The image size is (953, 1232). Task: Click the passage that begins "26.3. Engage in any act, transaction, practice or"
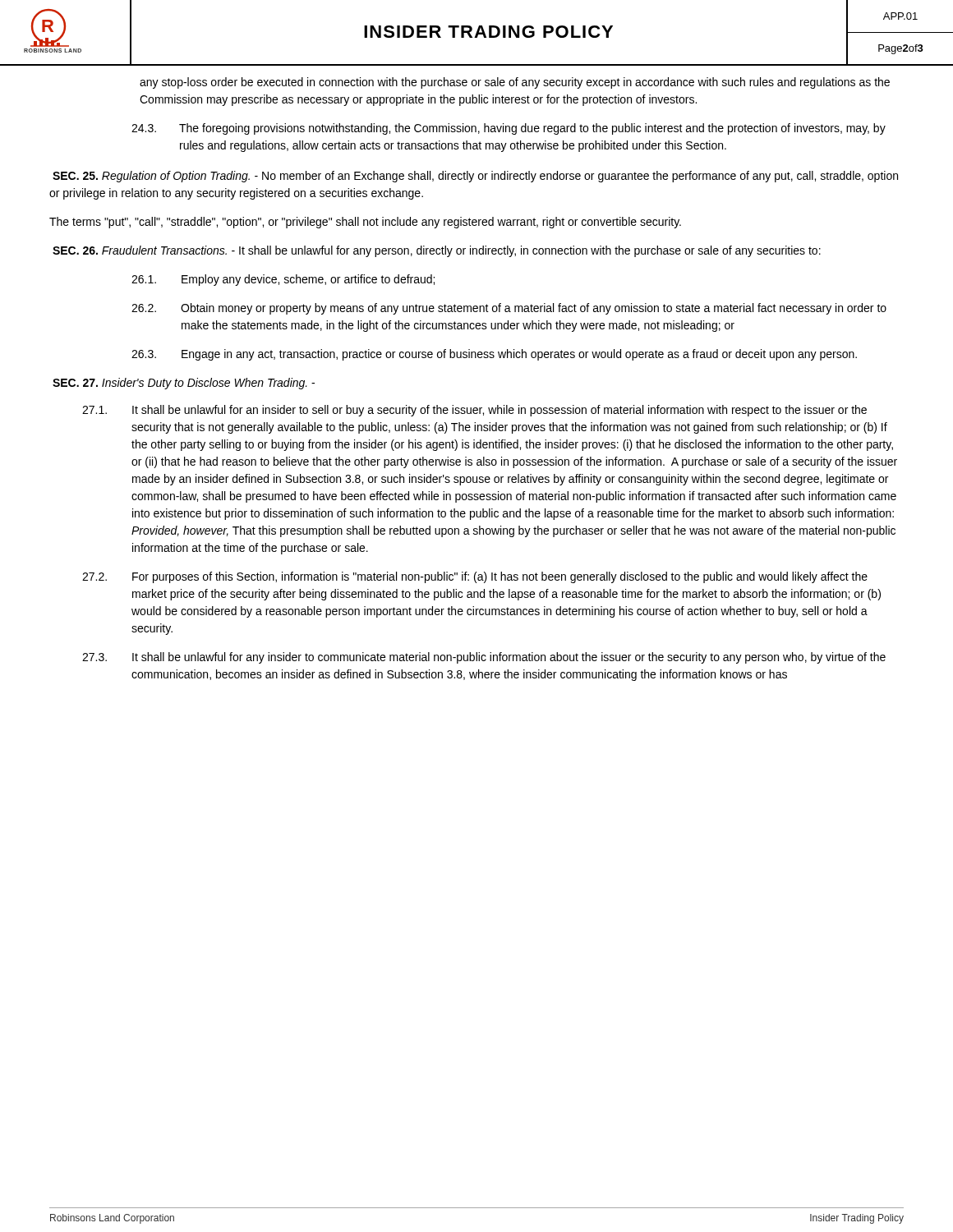pos(518,354)
